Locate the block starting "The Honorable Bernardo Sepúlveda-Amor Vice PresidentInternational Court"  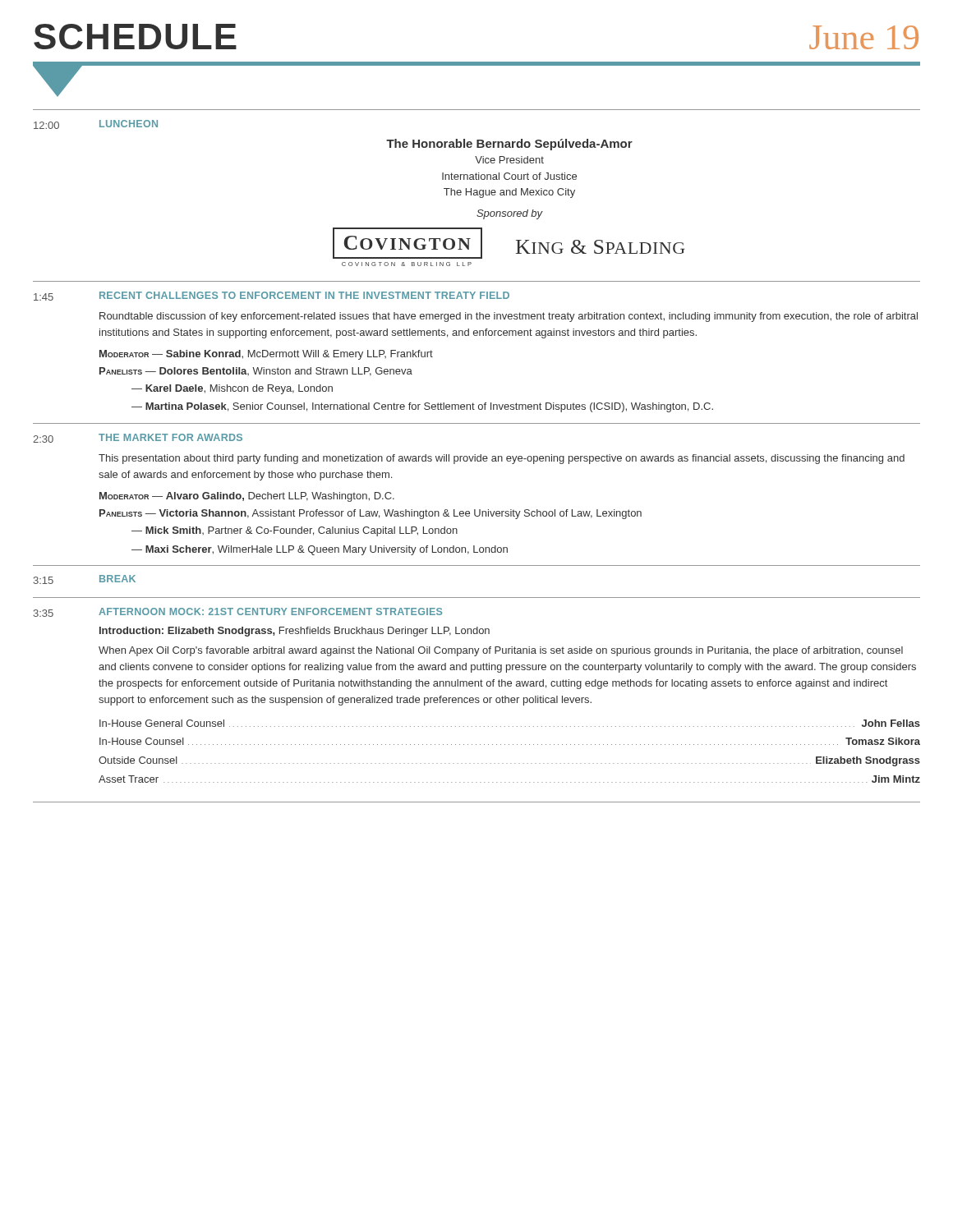click(x=509, y=178)
